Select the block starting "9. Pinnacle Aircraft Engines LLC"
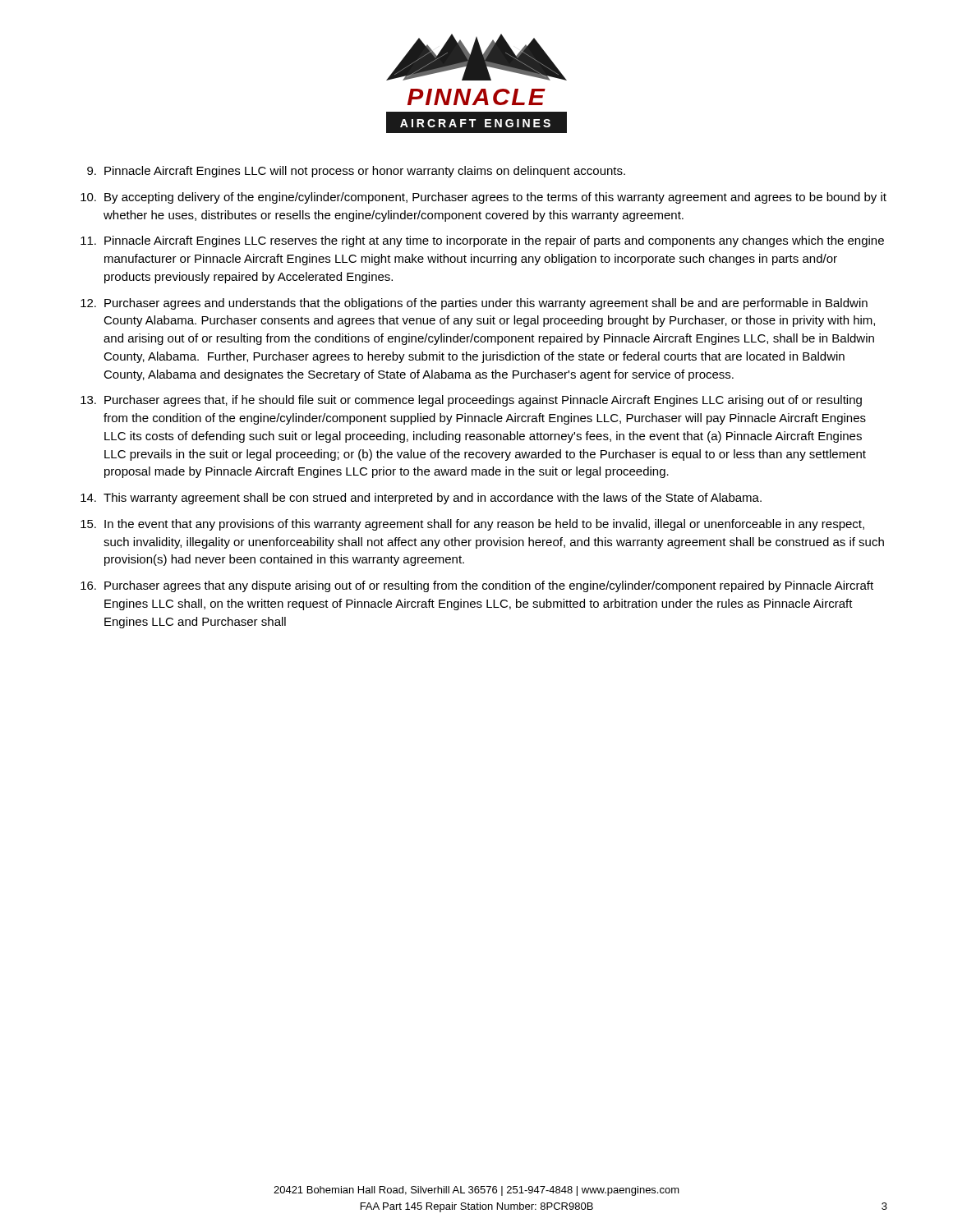Viewport: 953px width, 1232px height. (476, 171)
